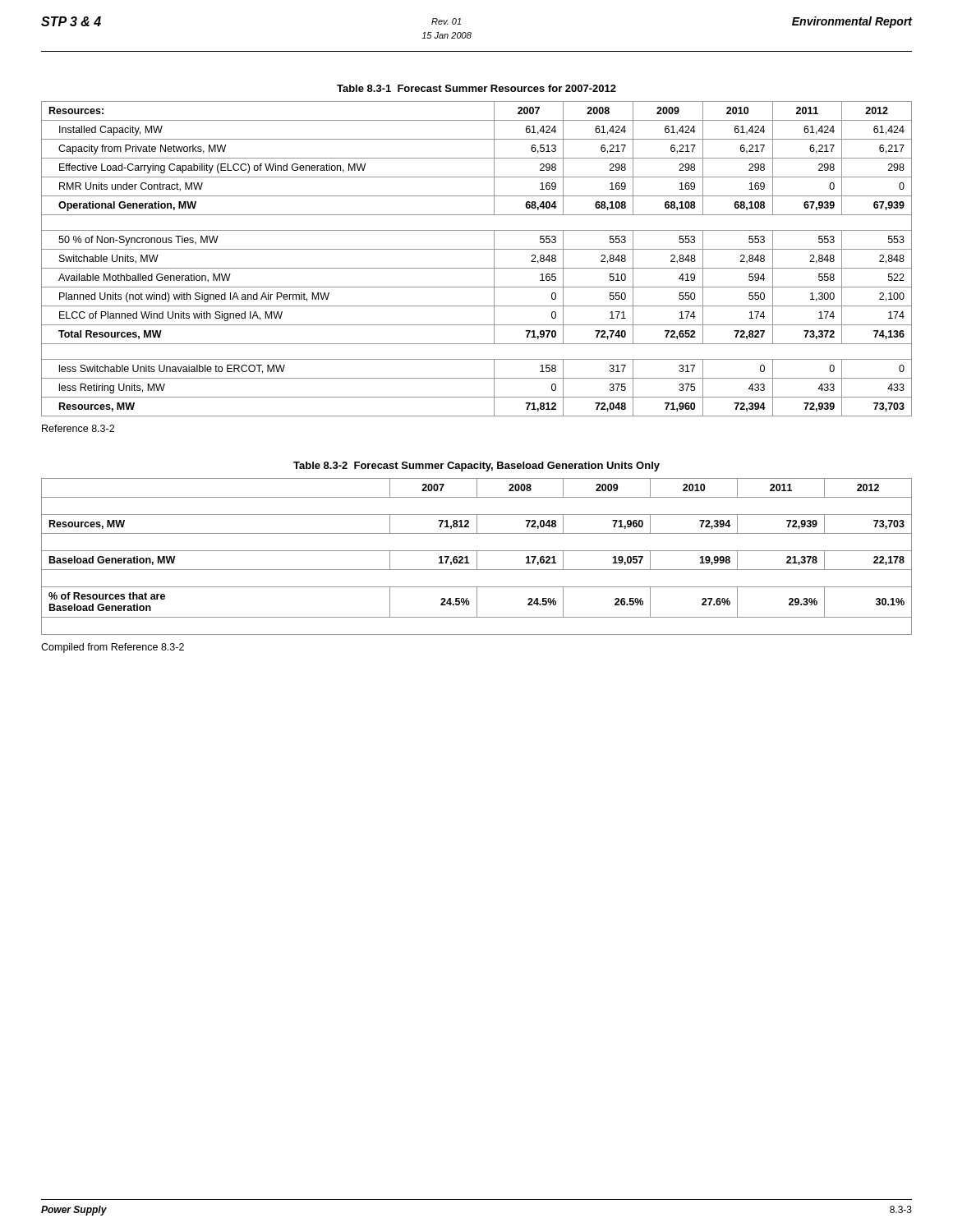Select the text starting "Table 8.3-1 Forecast Summer Resources for 2007-2012"
This screenshot has height=1232, width=953.
tap(476, 88)
